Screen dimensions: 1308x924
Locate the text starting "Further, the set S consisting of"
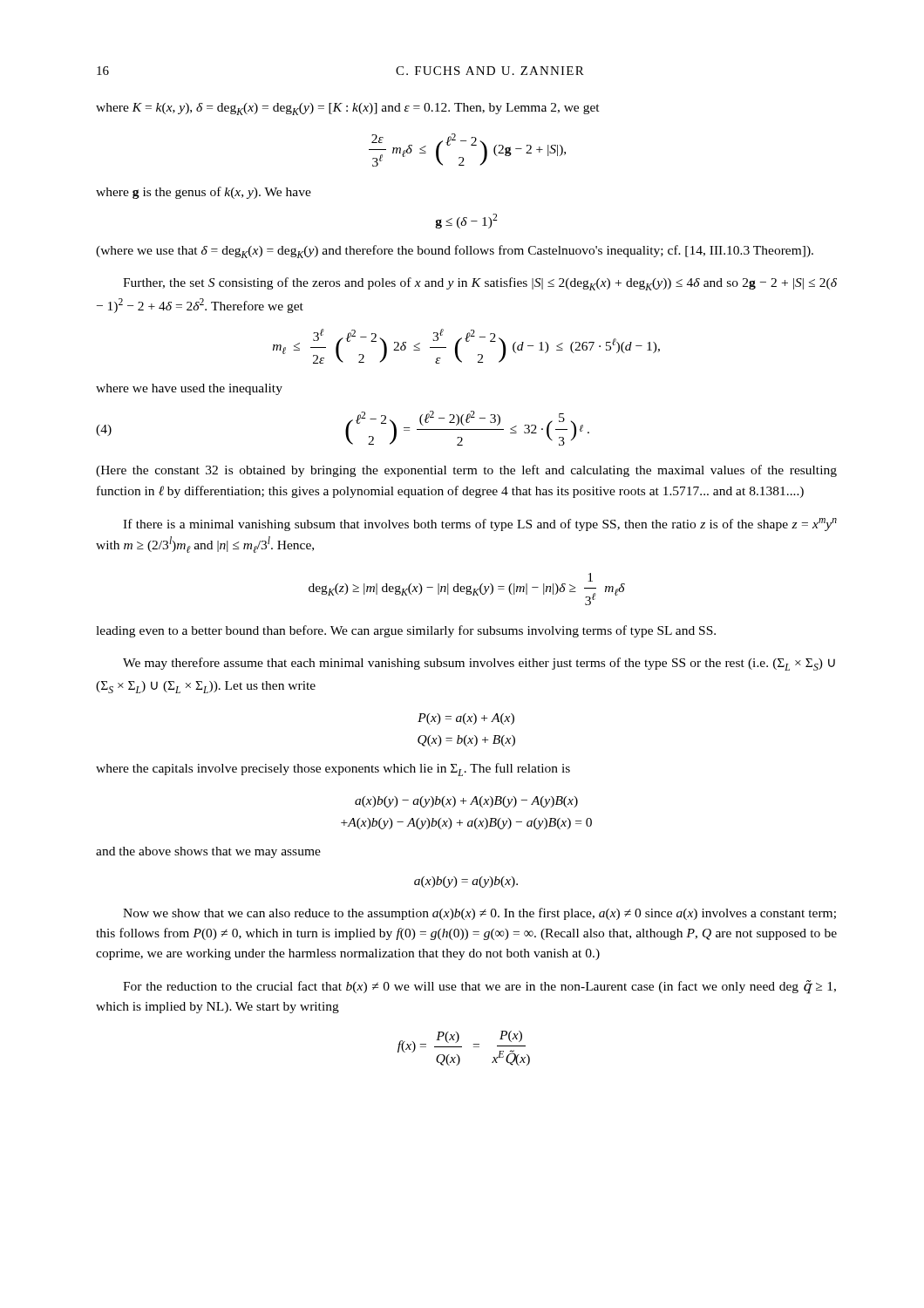(466, 294)
